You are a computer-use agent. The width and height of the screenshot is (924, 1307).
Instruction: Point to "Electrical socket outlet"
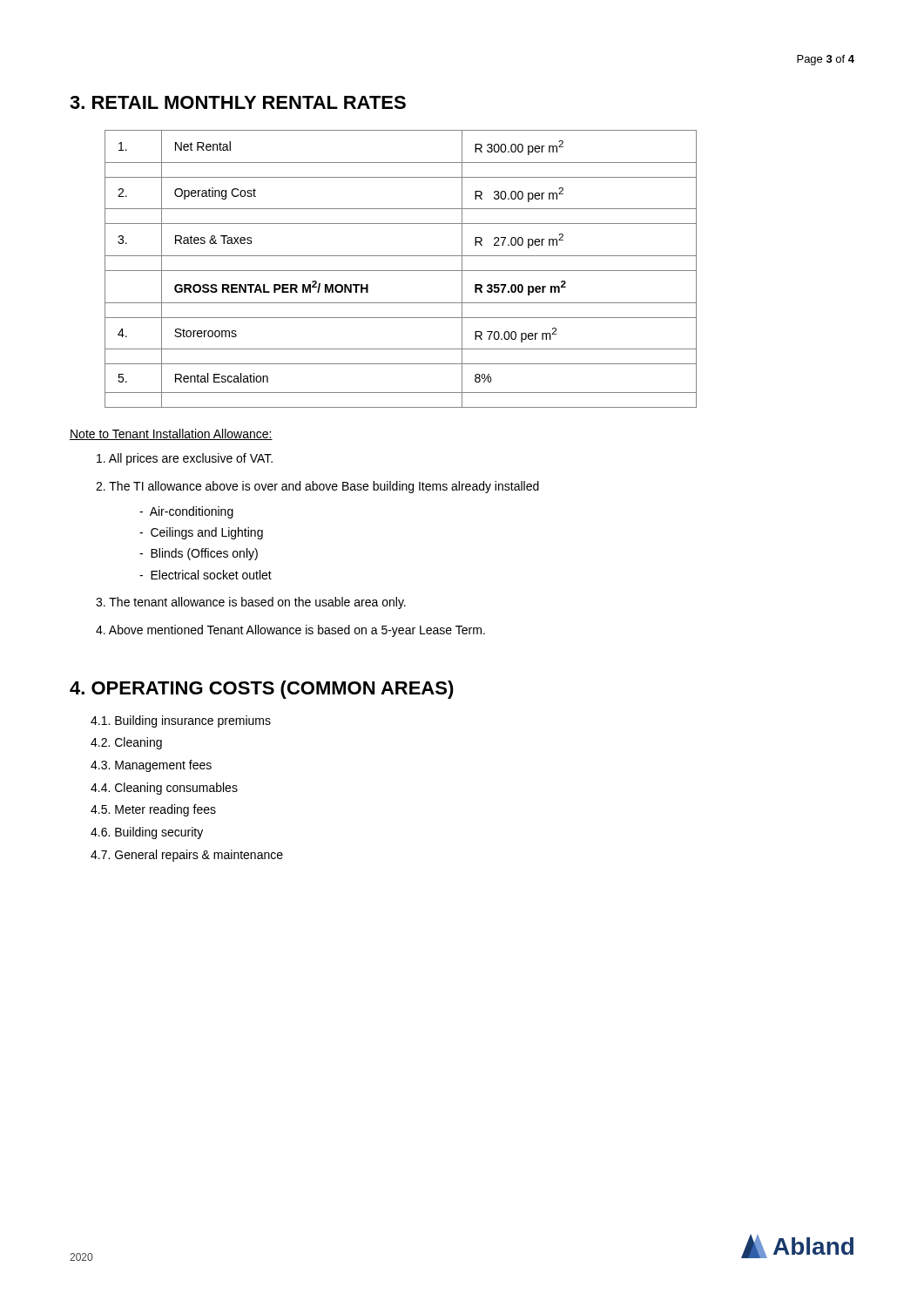205,575
